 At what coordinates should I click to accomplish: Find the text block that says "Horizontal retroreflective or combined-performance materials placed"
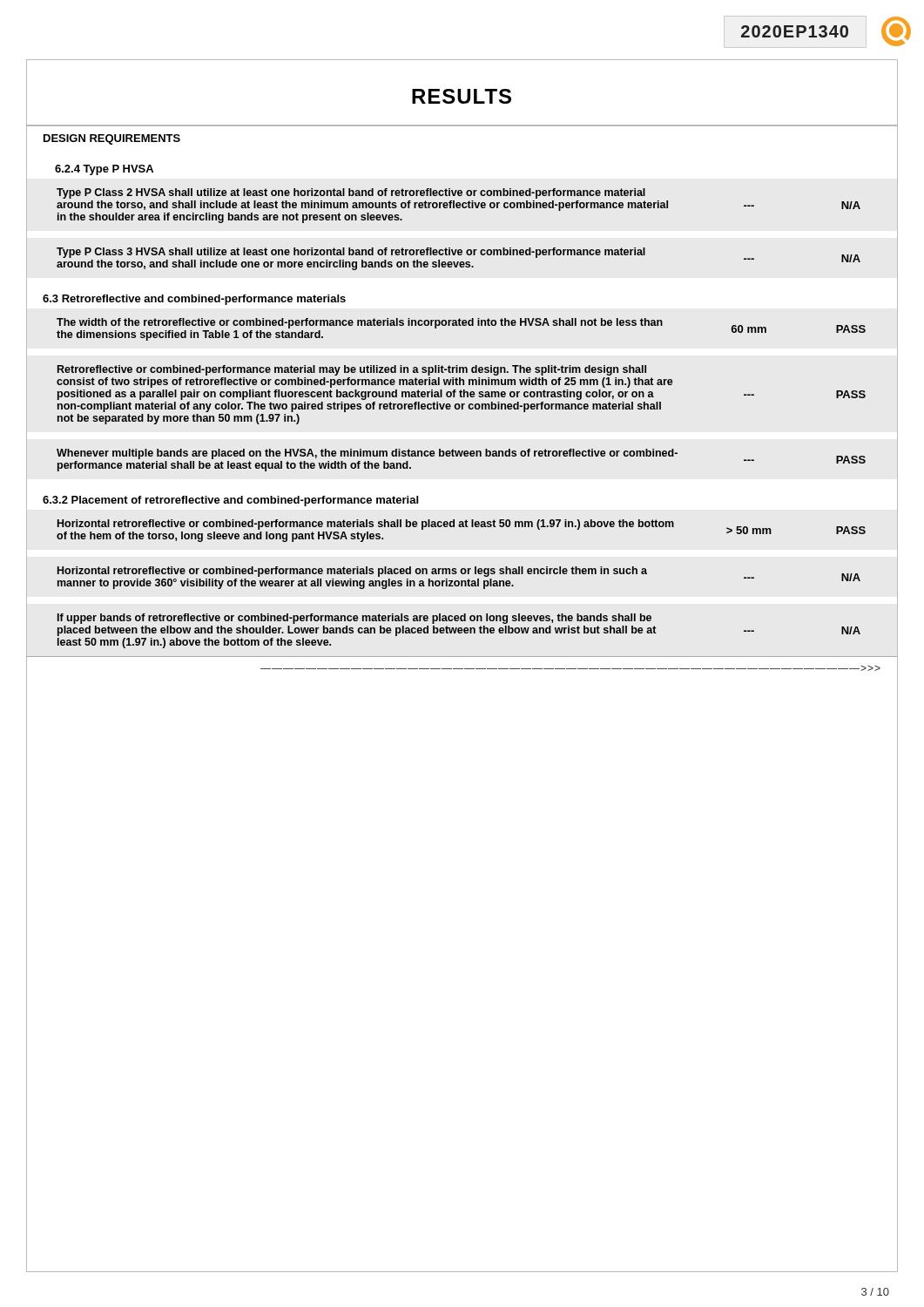pos(352,577)
